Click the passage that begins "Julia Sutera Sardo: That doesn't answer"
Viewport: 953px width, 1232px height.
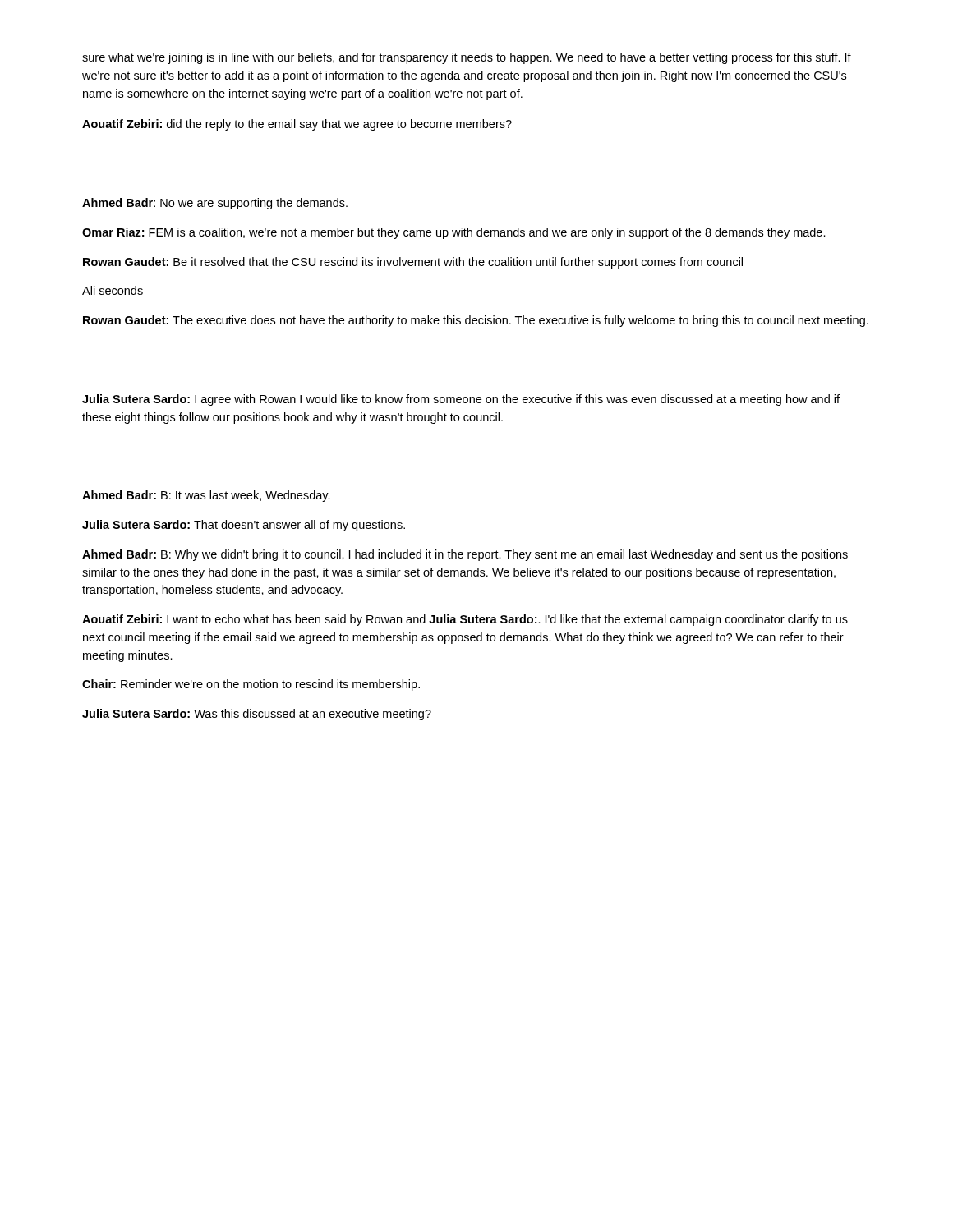[244, 525]
